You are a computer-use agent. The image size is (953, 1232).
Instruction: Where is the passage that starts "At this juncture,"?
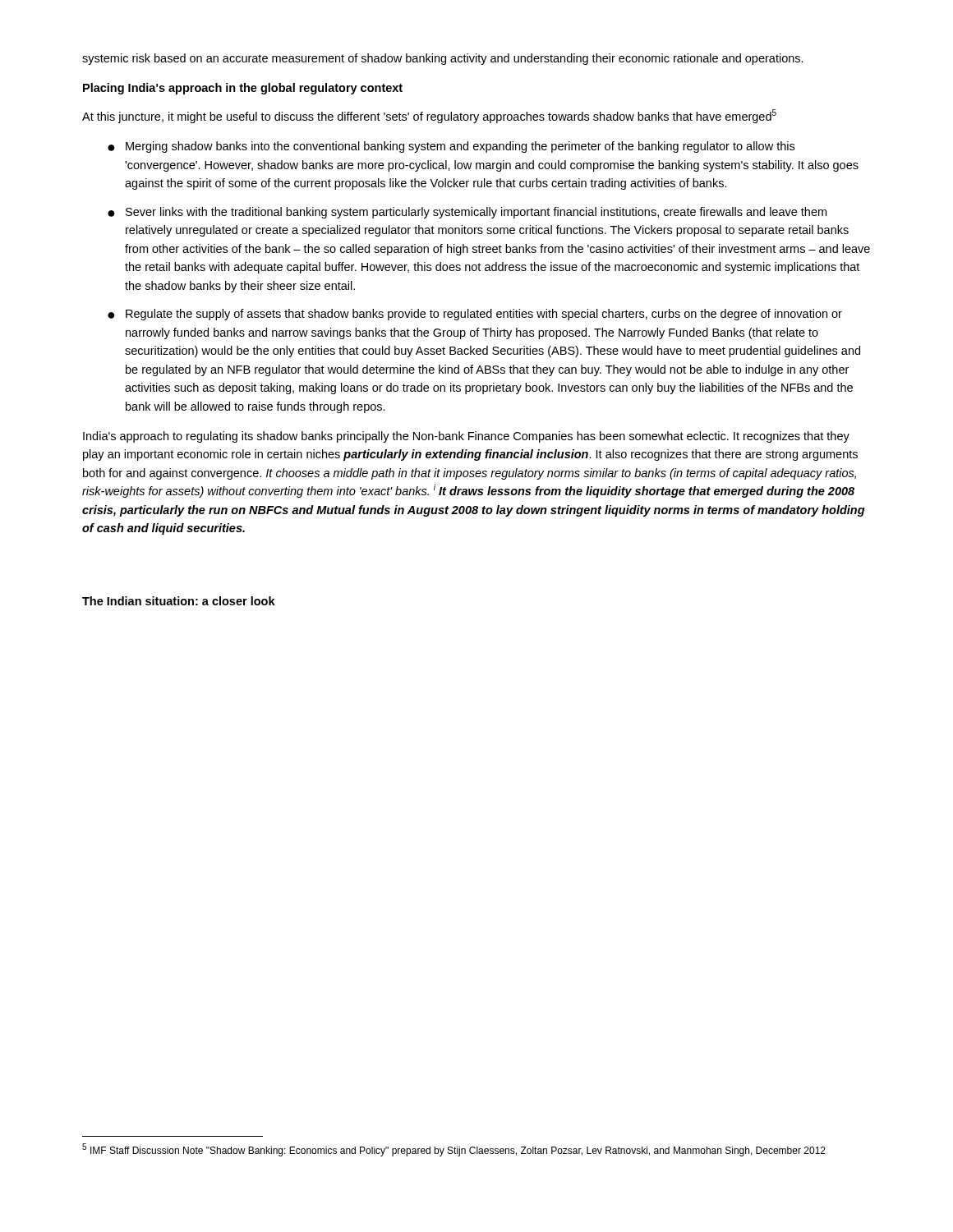429,116
